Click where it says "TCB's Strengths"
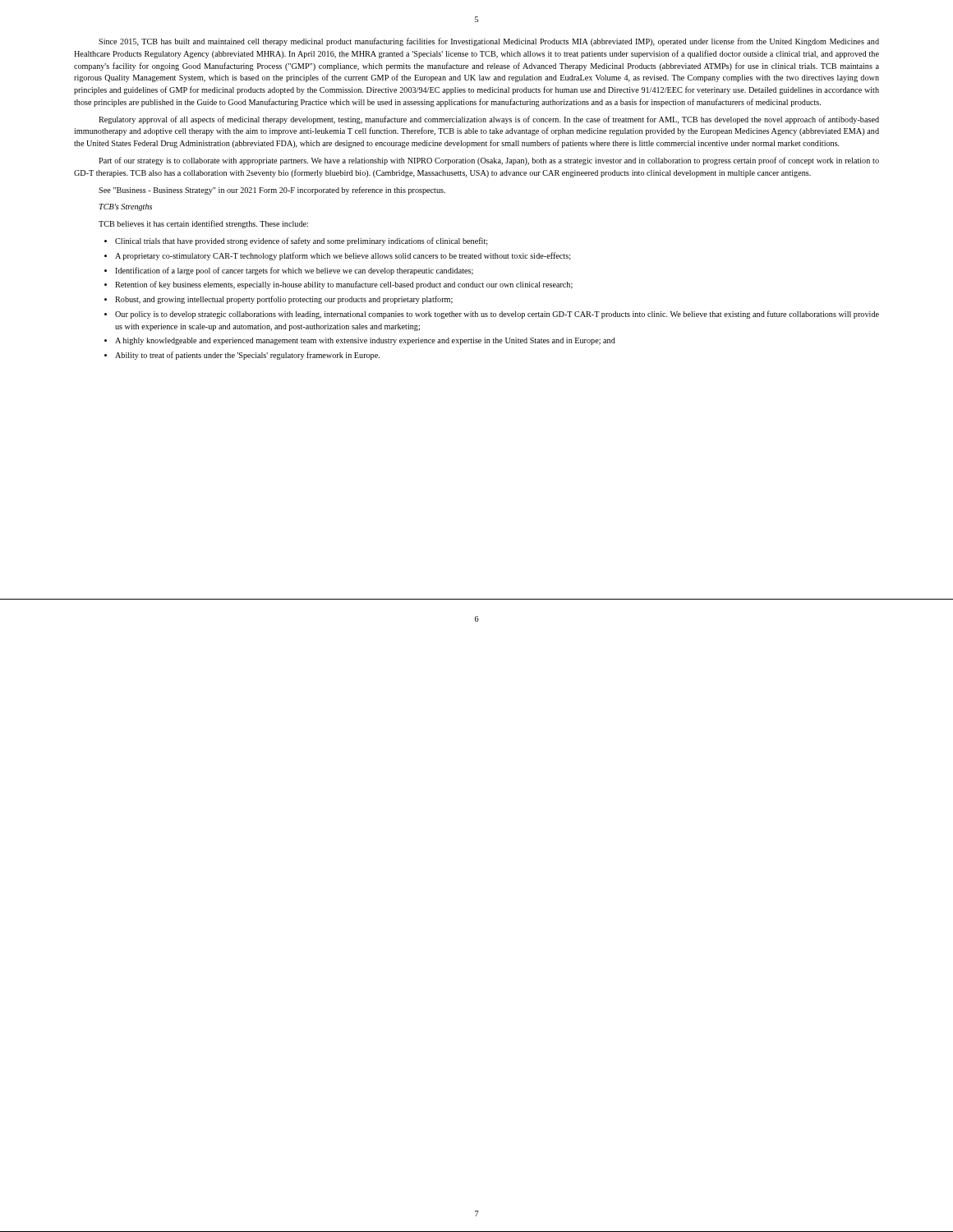953x1232 pixels. tap(125, 207)
